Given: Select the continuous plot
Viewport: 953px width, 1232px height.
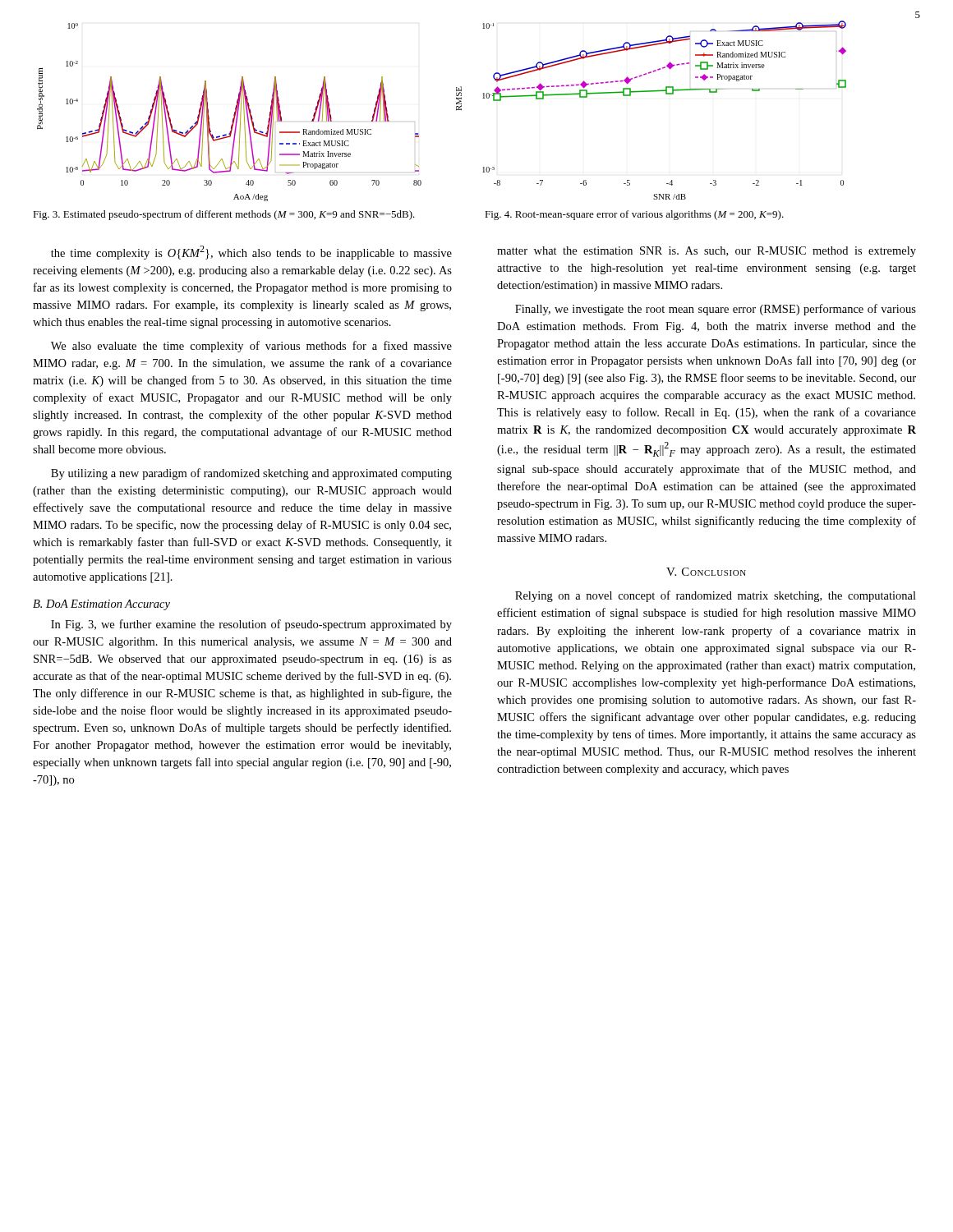Looking at the screenshot, I should (234, 109).
